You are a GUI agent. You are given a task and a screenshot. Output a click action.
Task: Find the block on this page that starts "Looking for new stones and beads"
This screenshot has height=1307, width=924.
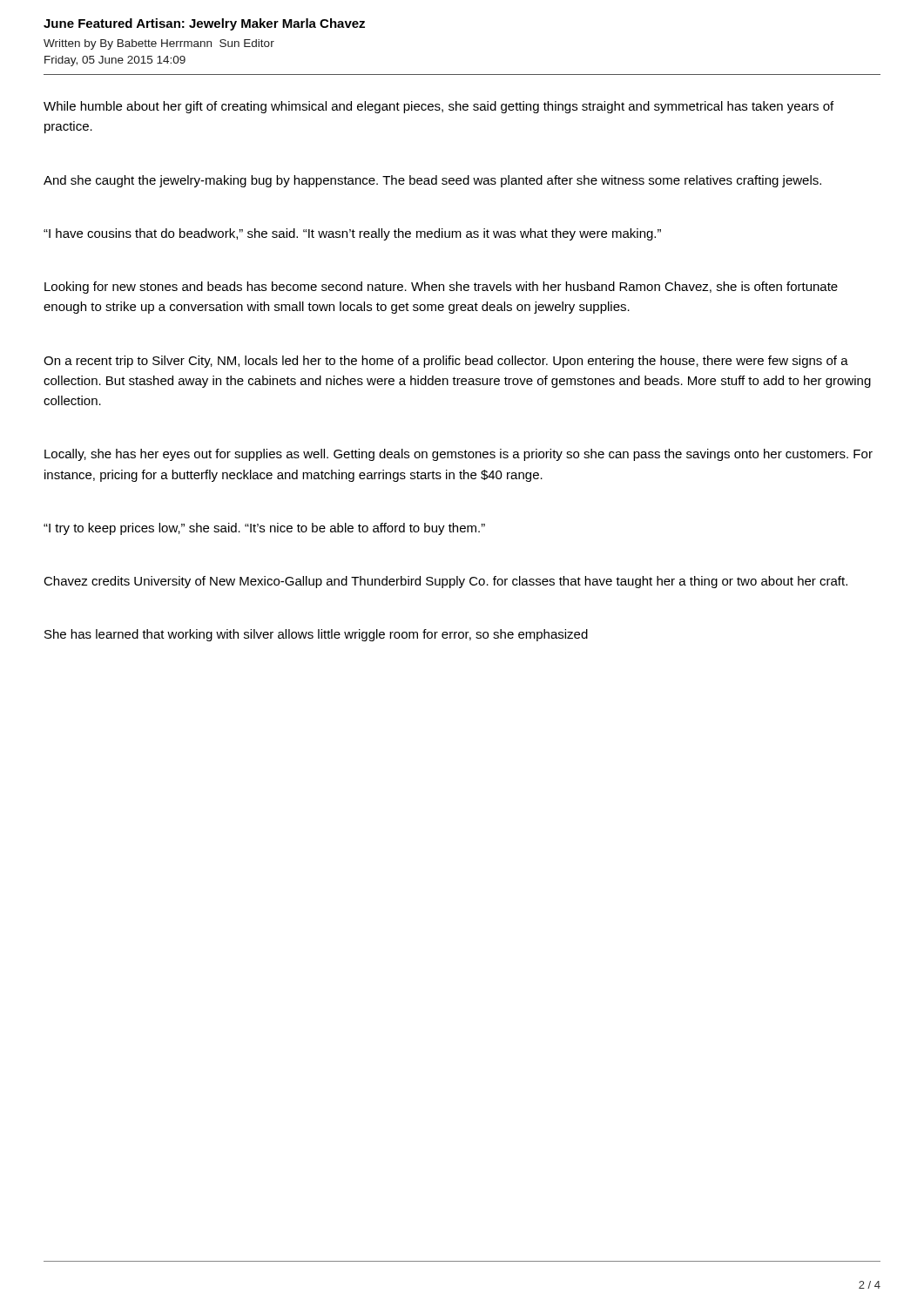(441, 296)
